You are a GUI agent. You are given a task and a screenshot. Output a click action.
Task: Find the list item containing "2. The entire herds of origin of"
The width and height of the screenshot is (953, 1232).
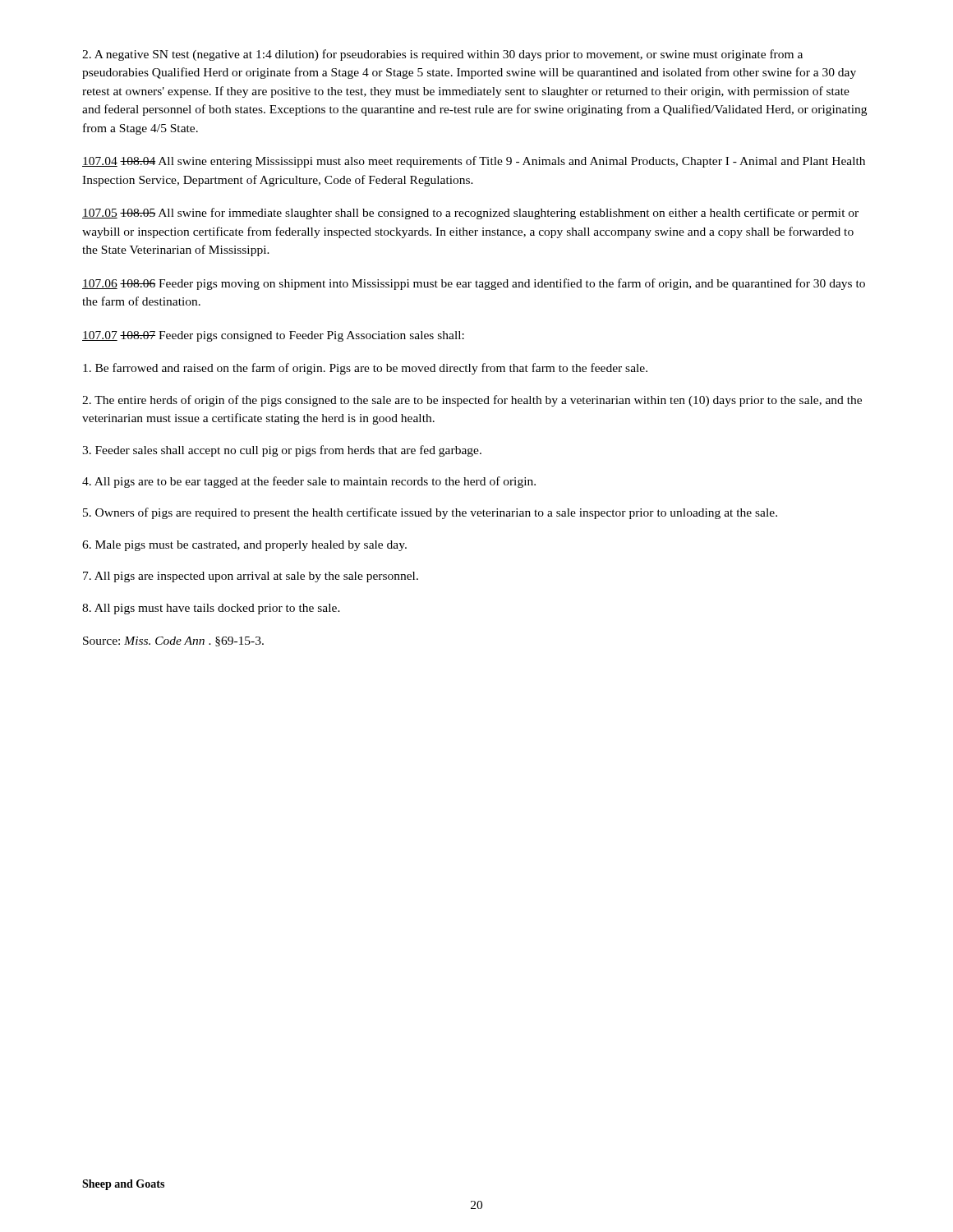coord(472,408)
